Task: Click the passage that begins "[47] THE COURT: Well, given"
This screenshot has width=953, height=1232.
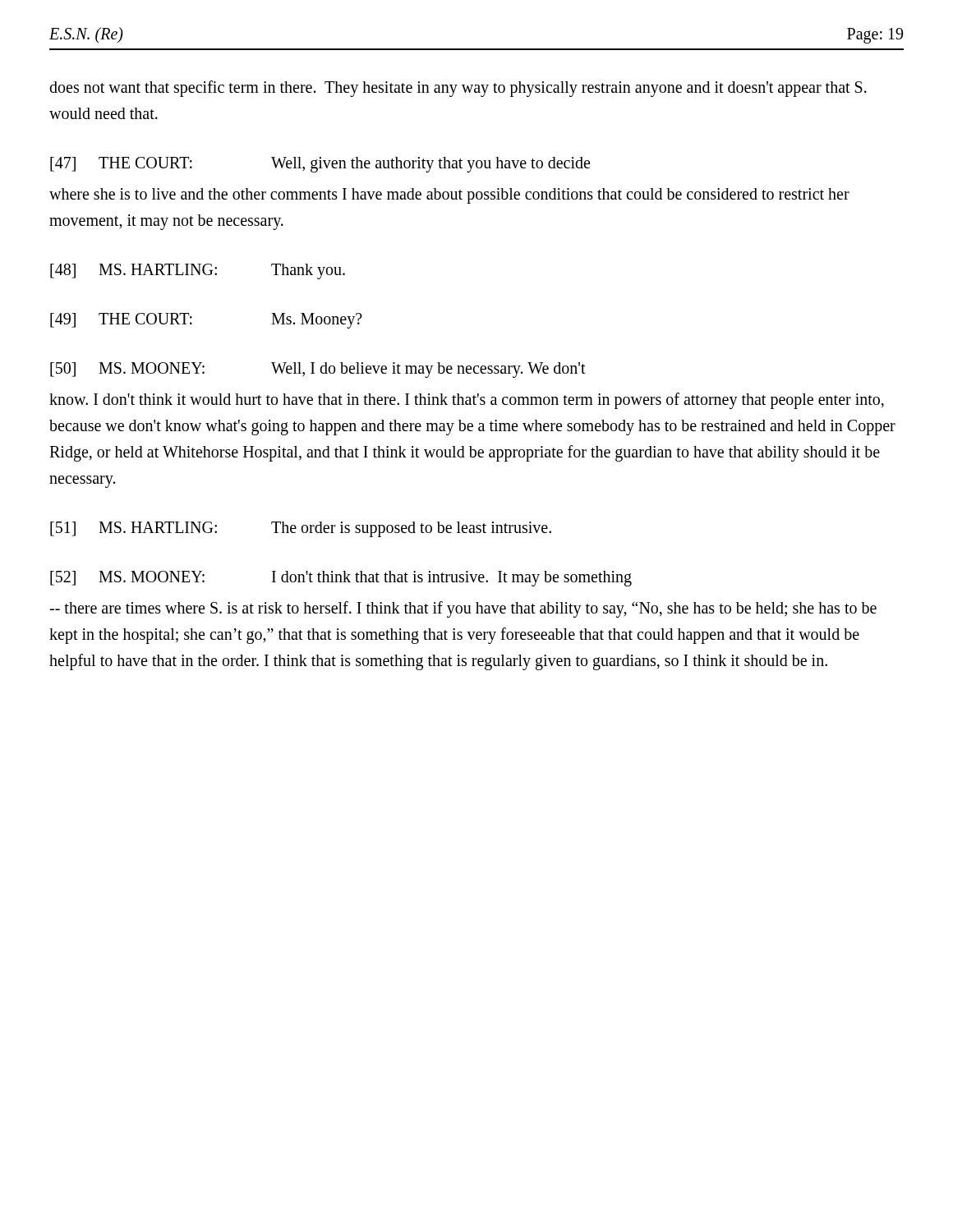Action: [476, 191]
